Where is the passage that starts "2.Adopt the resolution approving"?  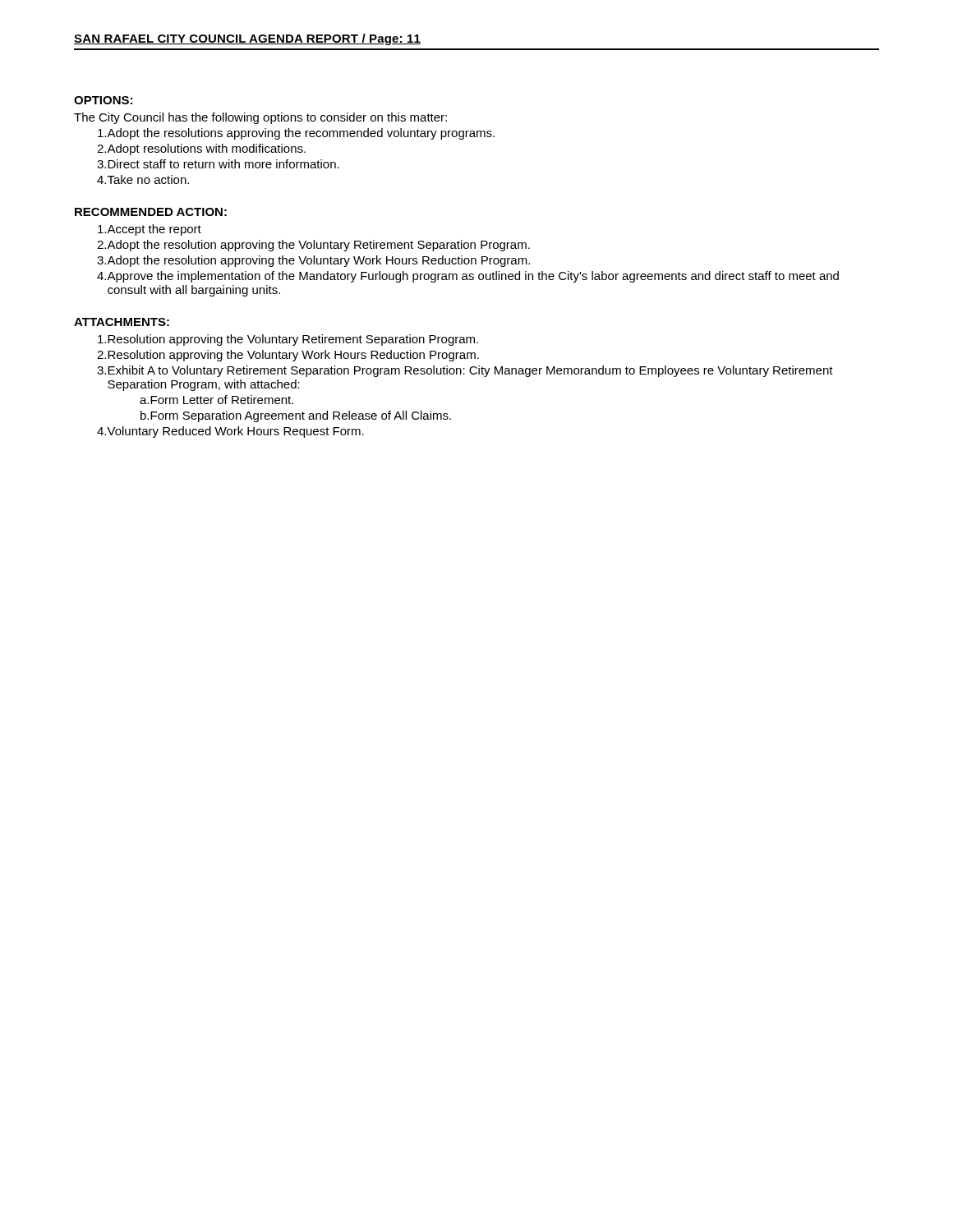(476, 244)
